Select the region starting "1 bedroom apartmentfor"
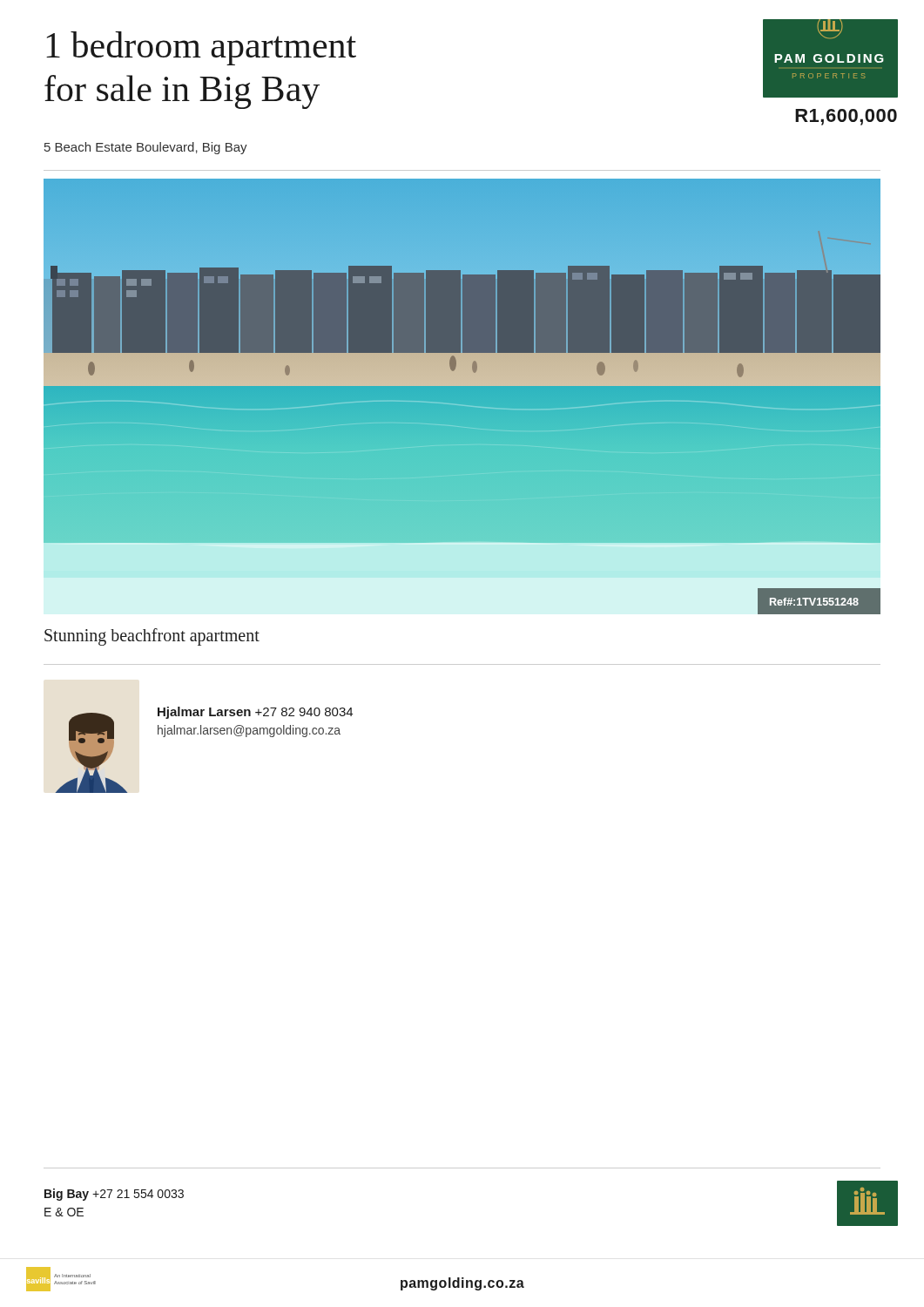Viewport: 924px width, 1307px height. point(287,68)
